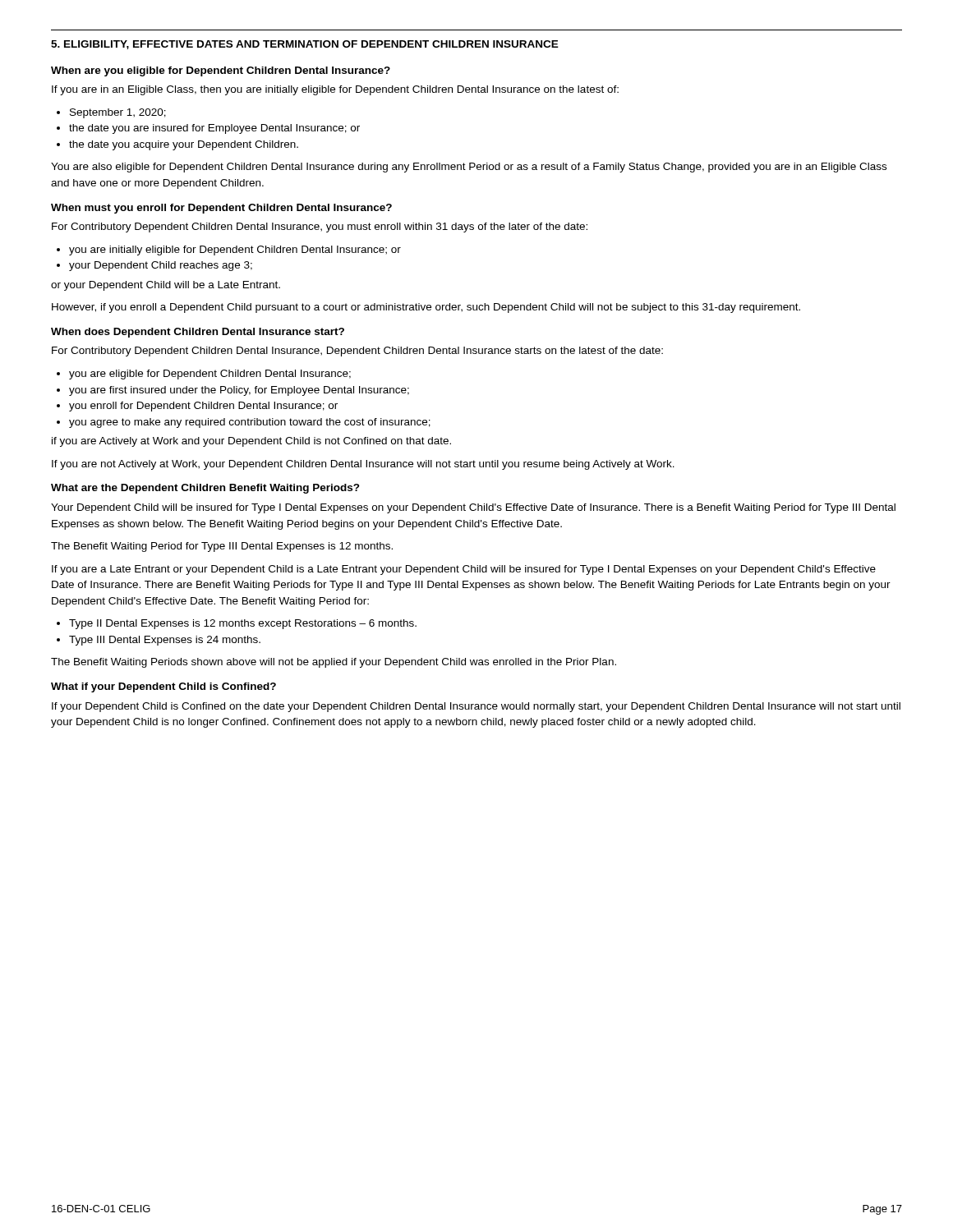This screenshot has width=953, height=1232.
Task: Click the passage that begins "Type III Dental"
Action: click(165, 639)
